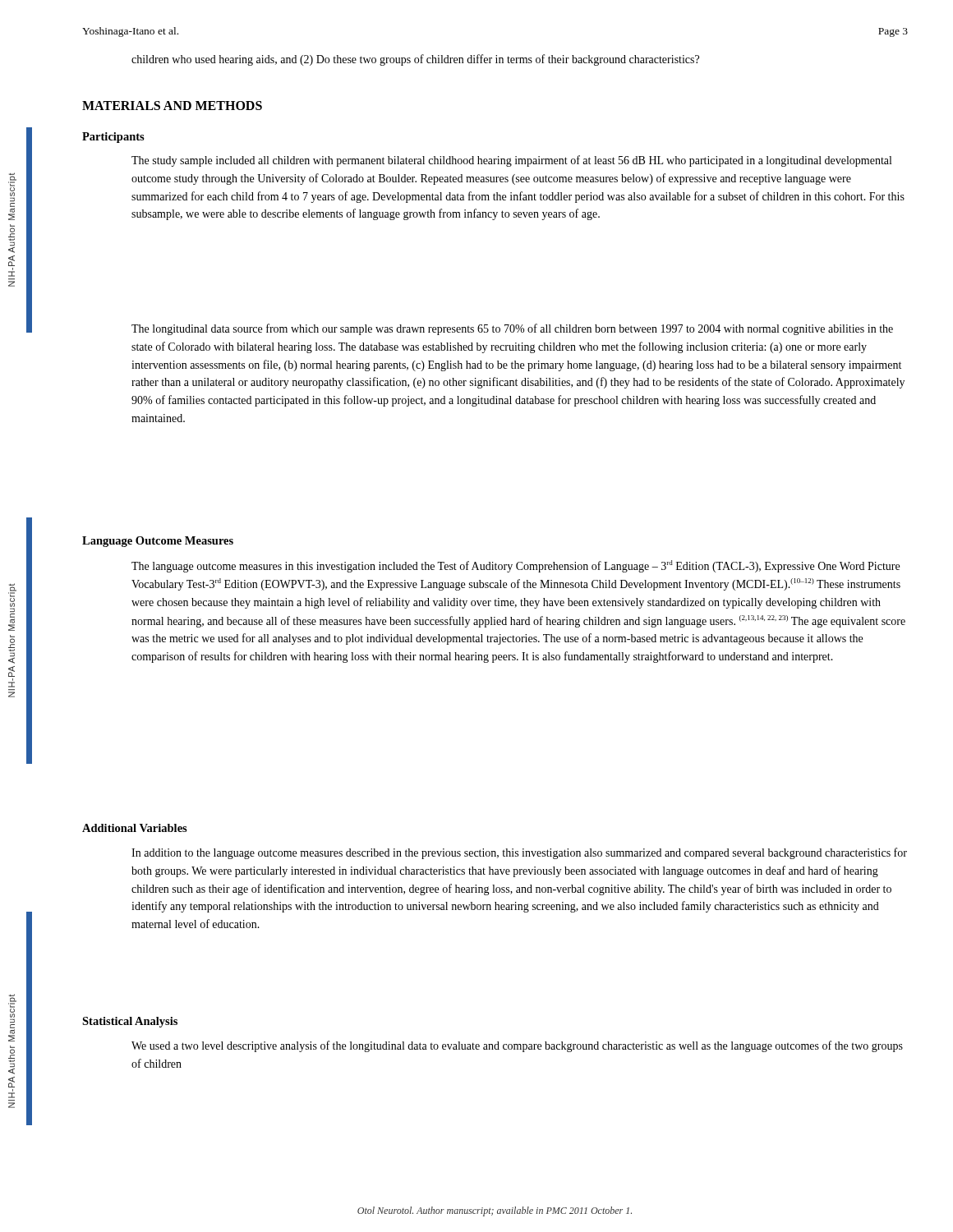Select the text block containing "We used a two level"
Image resolution: width=953 pixels, height=1232 pixels.
(517, 1055)
